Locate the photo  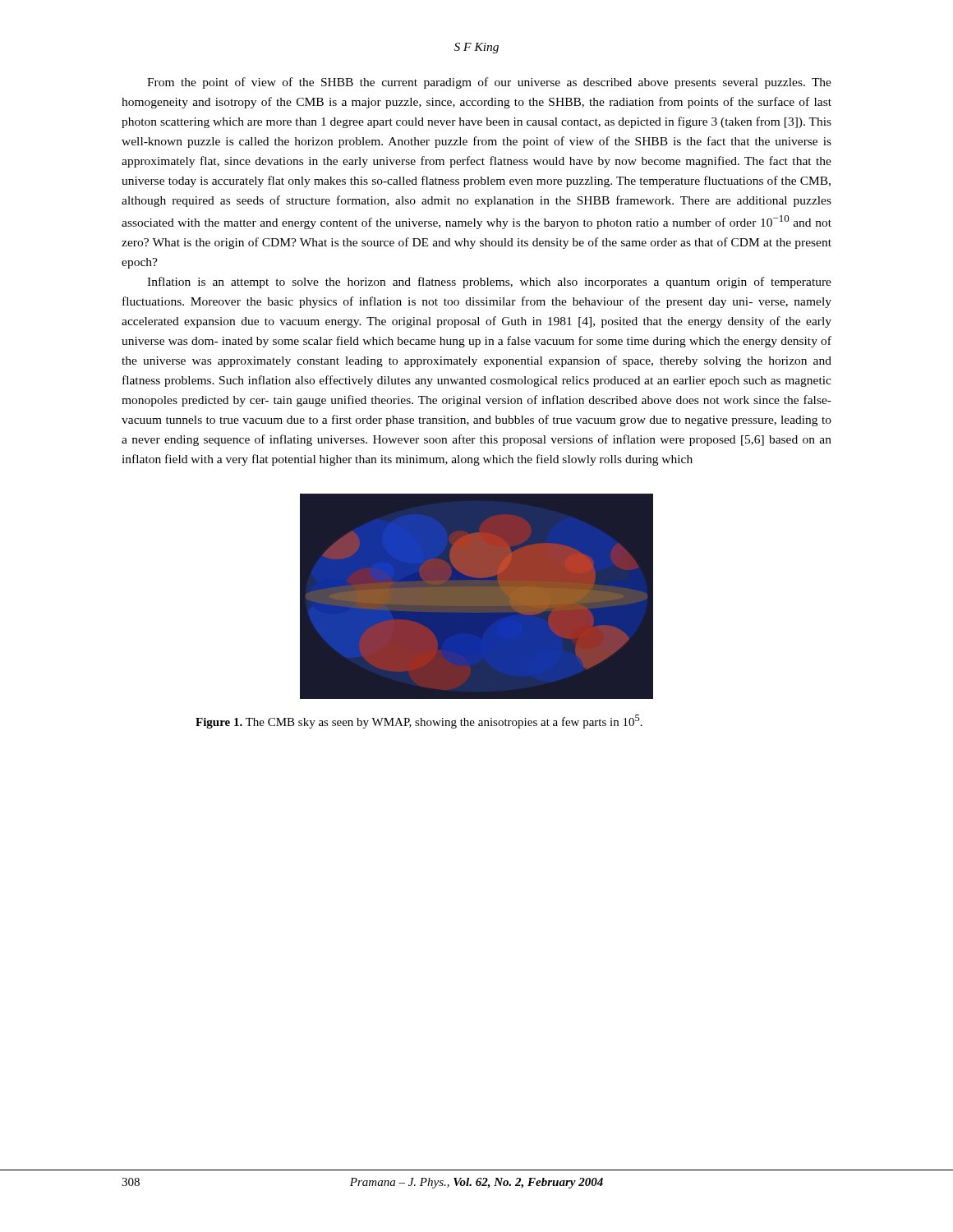pos(476,598)
